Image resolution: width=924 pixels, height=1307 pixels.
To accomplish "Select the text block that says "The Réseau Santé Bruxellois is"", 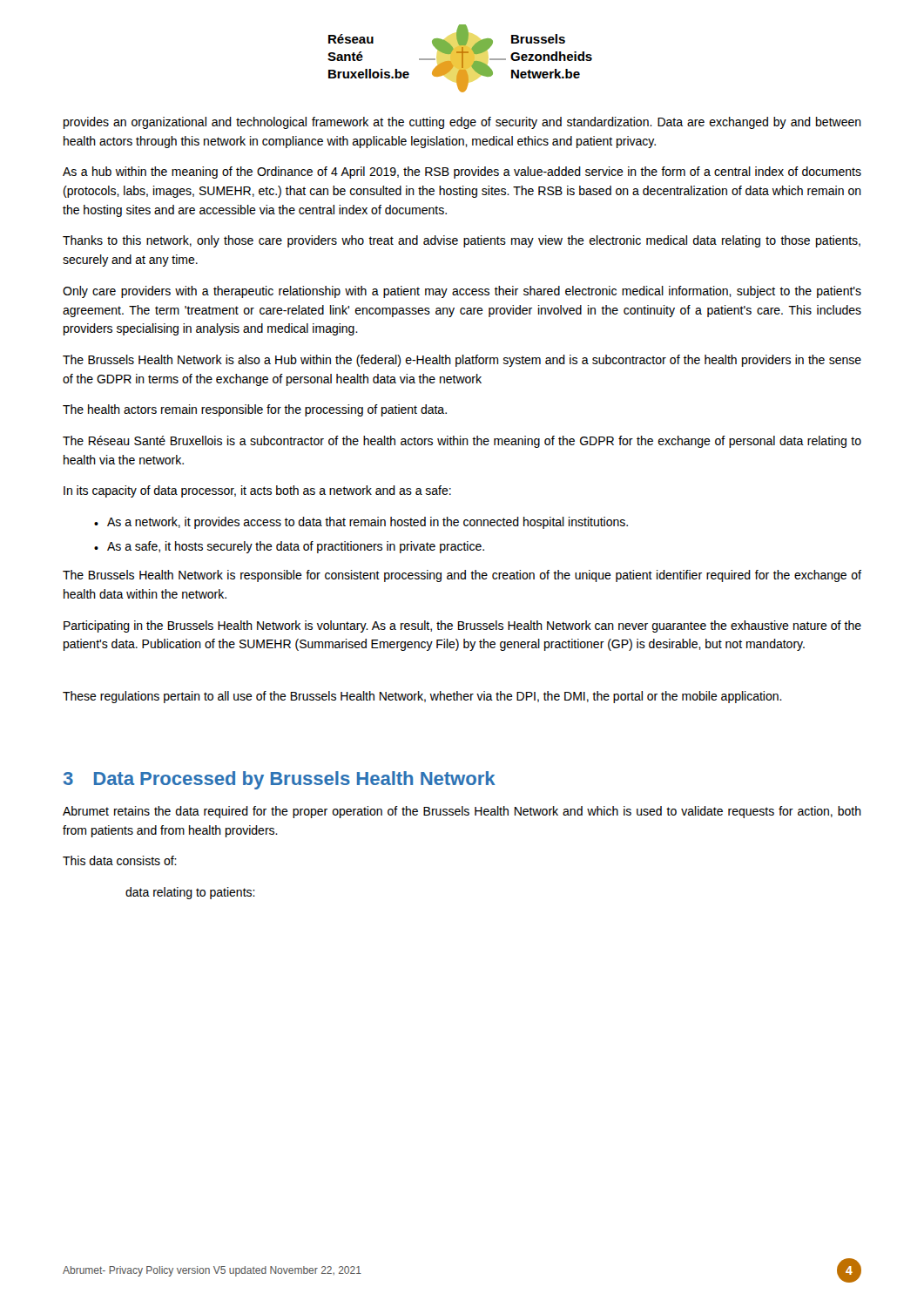I will pos(462,450).
